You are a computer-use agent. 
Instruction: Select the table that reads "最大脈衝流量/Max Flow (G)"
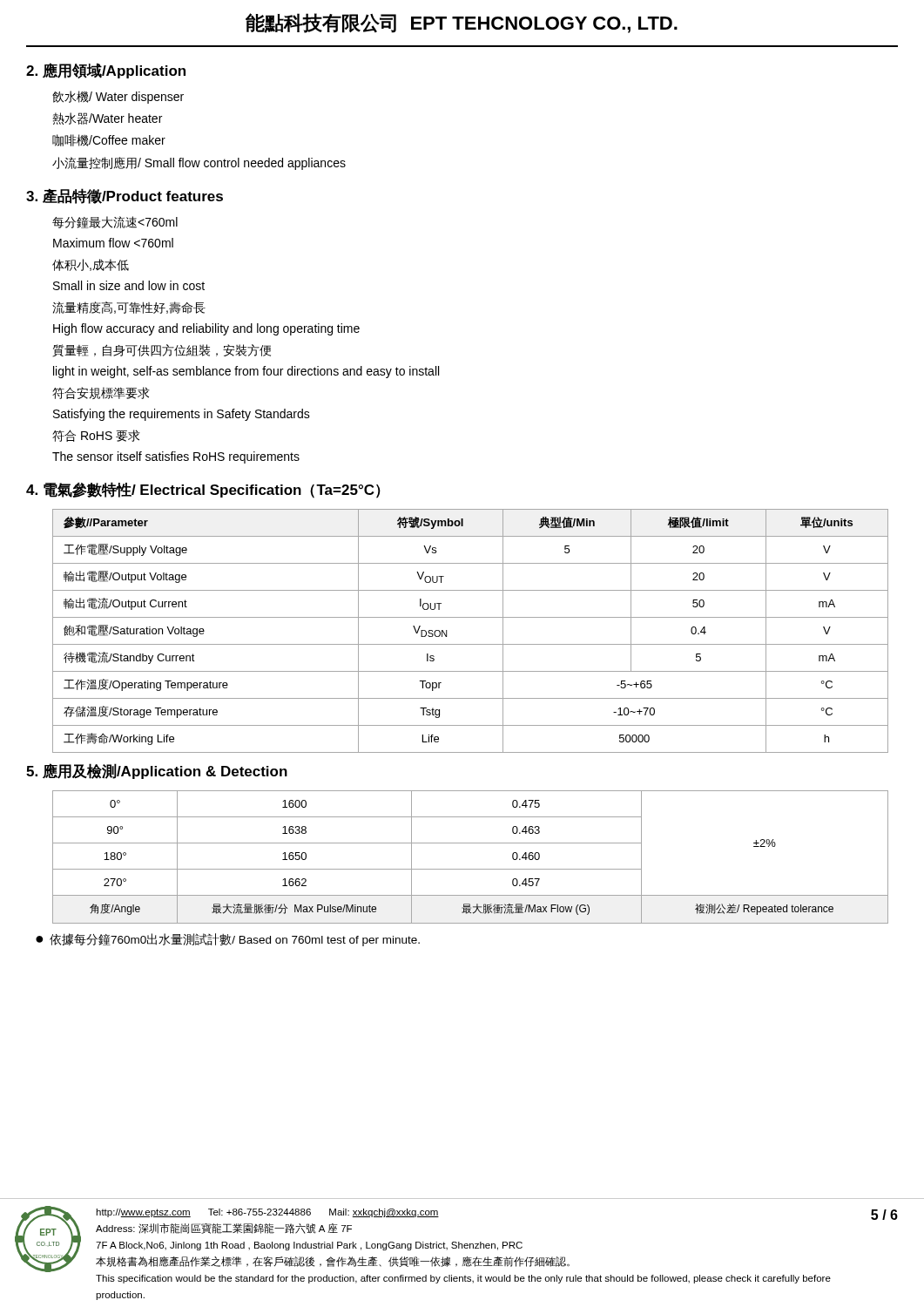click(x=462, y=857)
